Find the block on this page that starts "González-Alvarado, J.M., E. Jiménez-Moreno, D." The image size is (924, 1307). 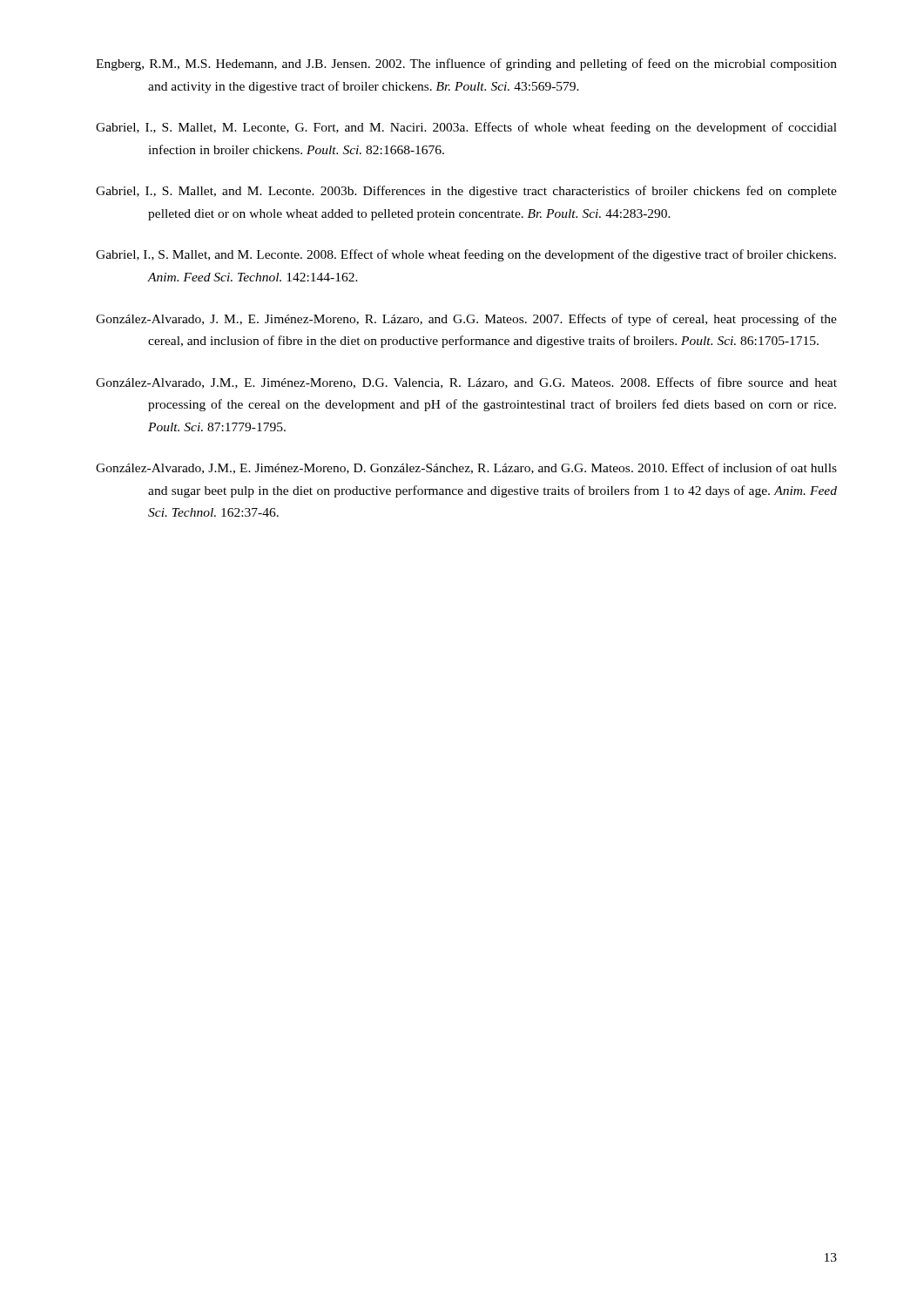click(x=466, y=490)
